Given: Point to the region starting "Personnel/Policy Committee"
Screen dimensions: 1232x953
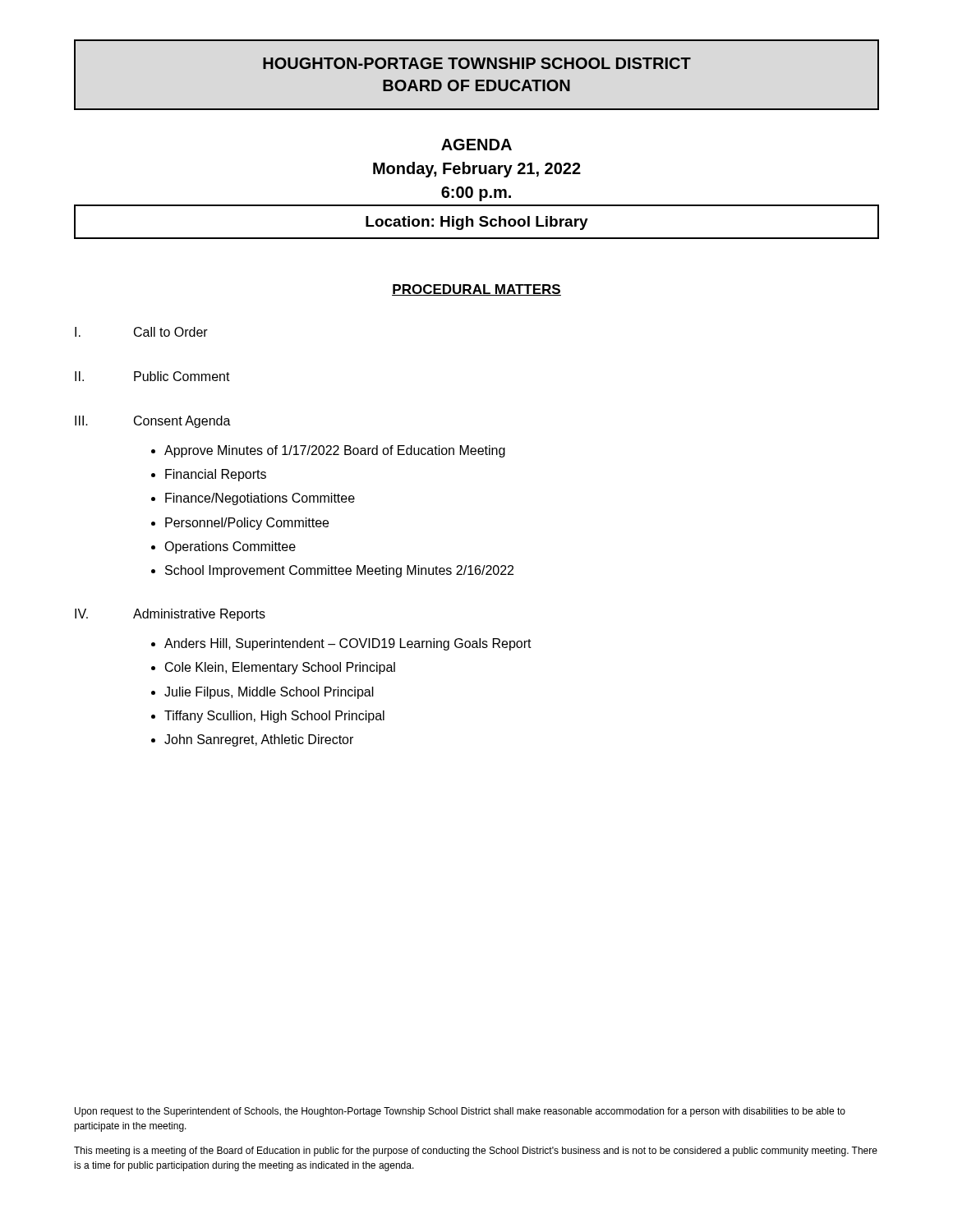Looking at the screenshot, I should click(247, 522).
